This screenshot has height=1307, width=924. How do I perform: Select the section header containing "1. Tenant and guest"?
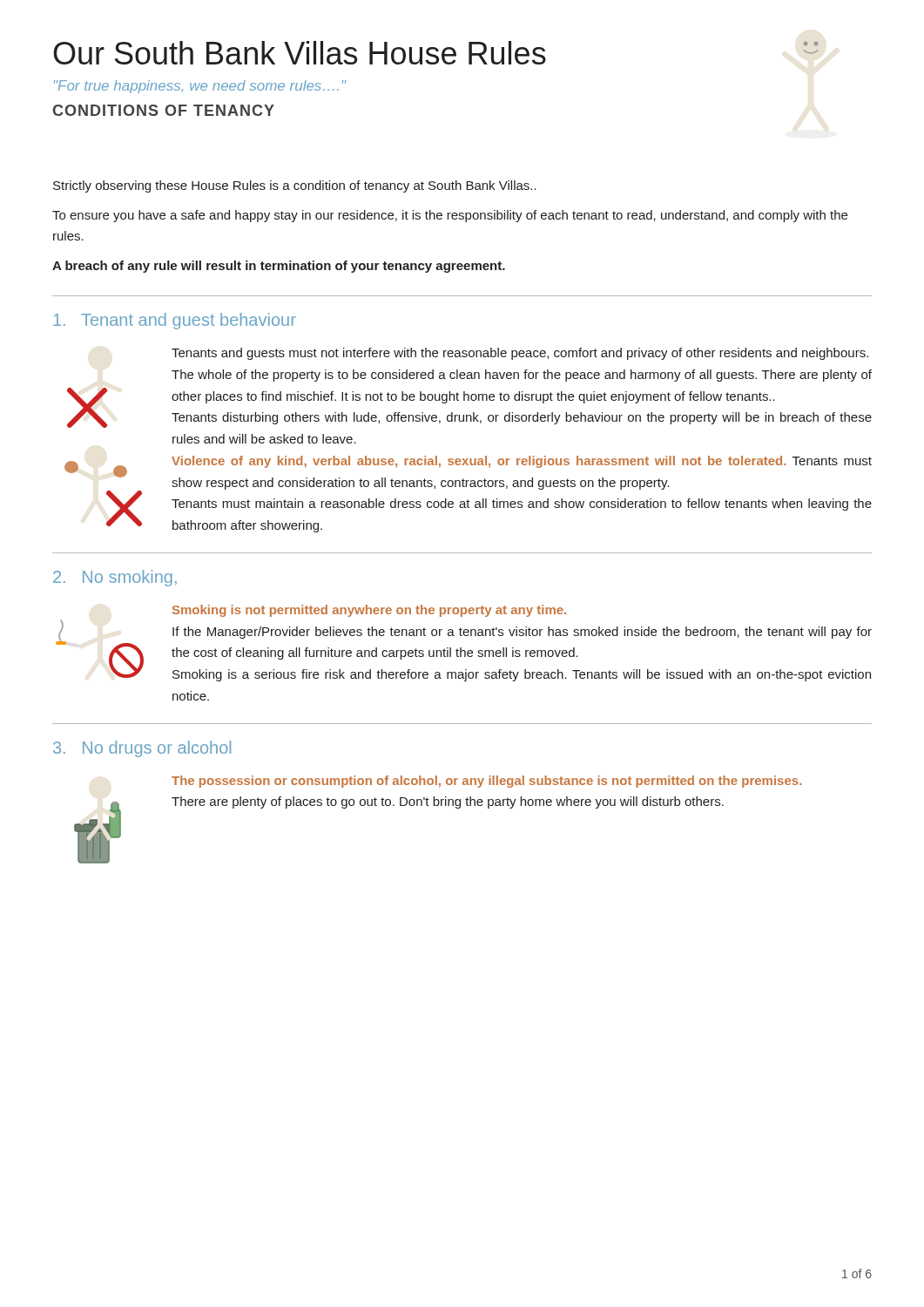175,321
